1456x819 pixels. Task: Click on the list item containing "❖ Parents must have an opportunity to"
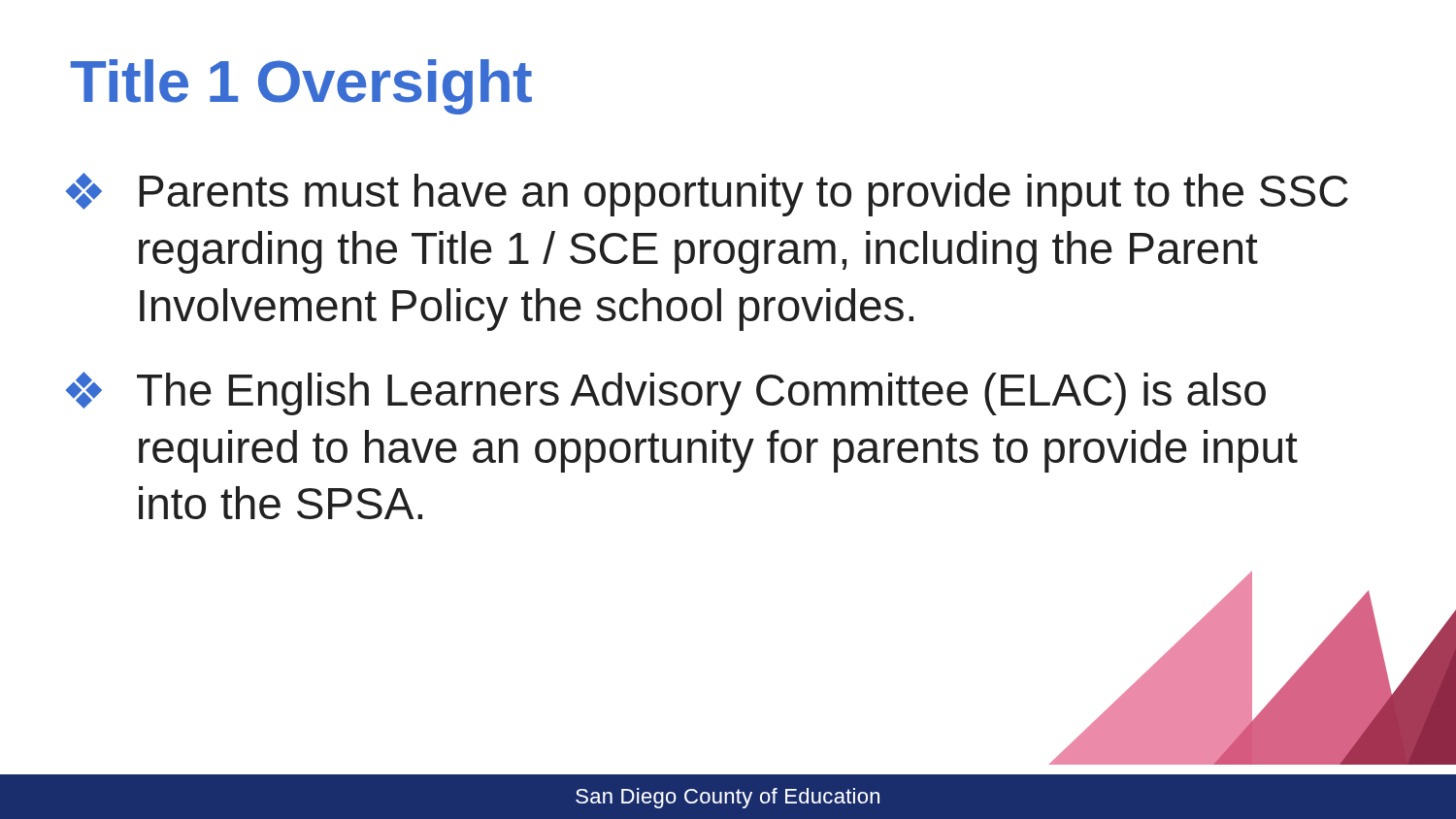718,249
